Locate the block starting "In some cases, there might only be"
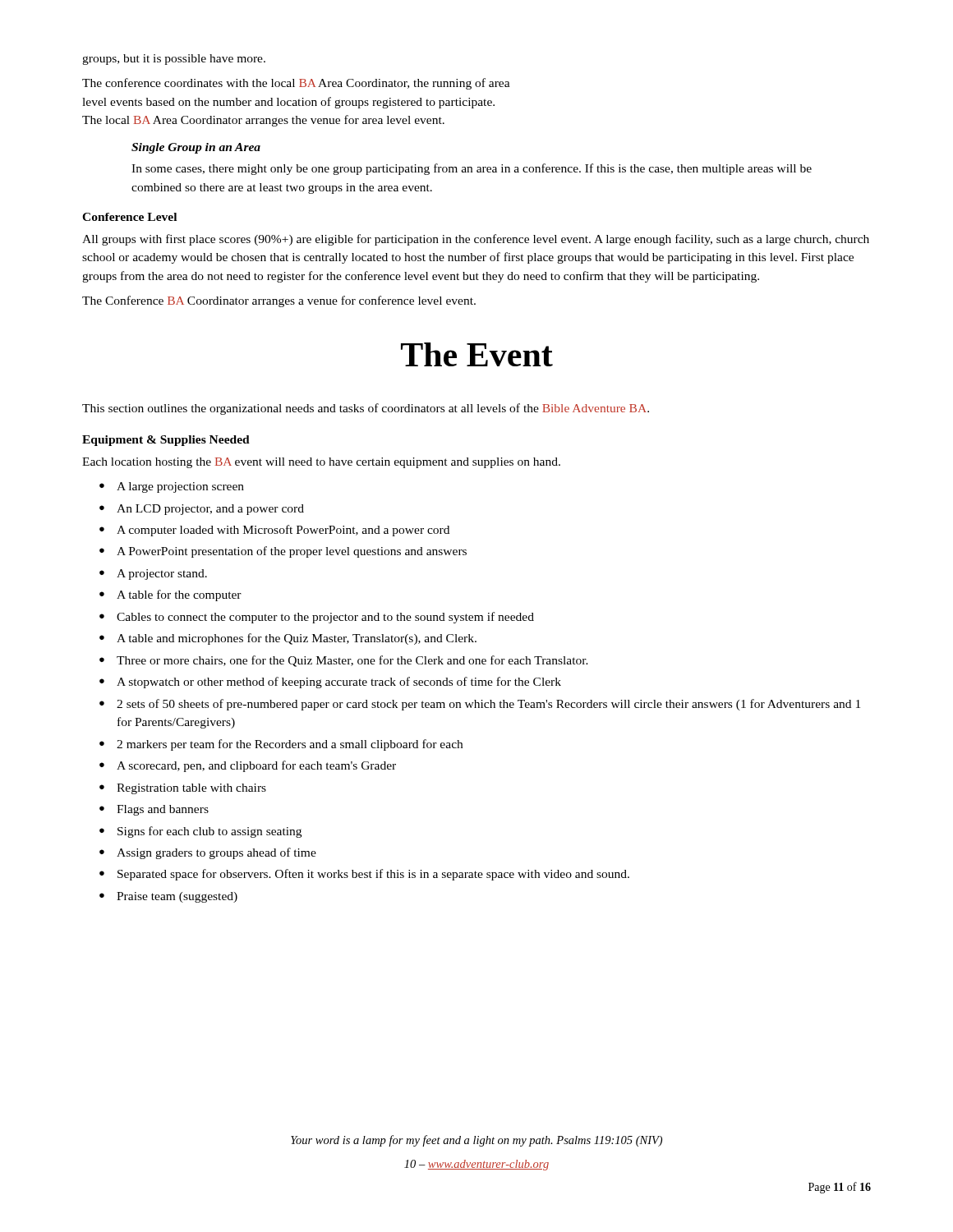The image size is (953, 1232). point(476,178)
